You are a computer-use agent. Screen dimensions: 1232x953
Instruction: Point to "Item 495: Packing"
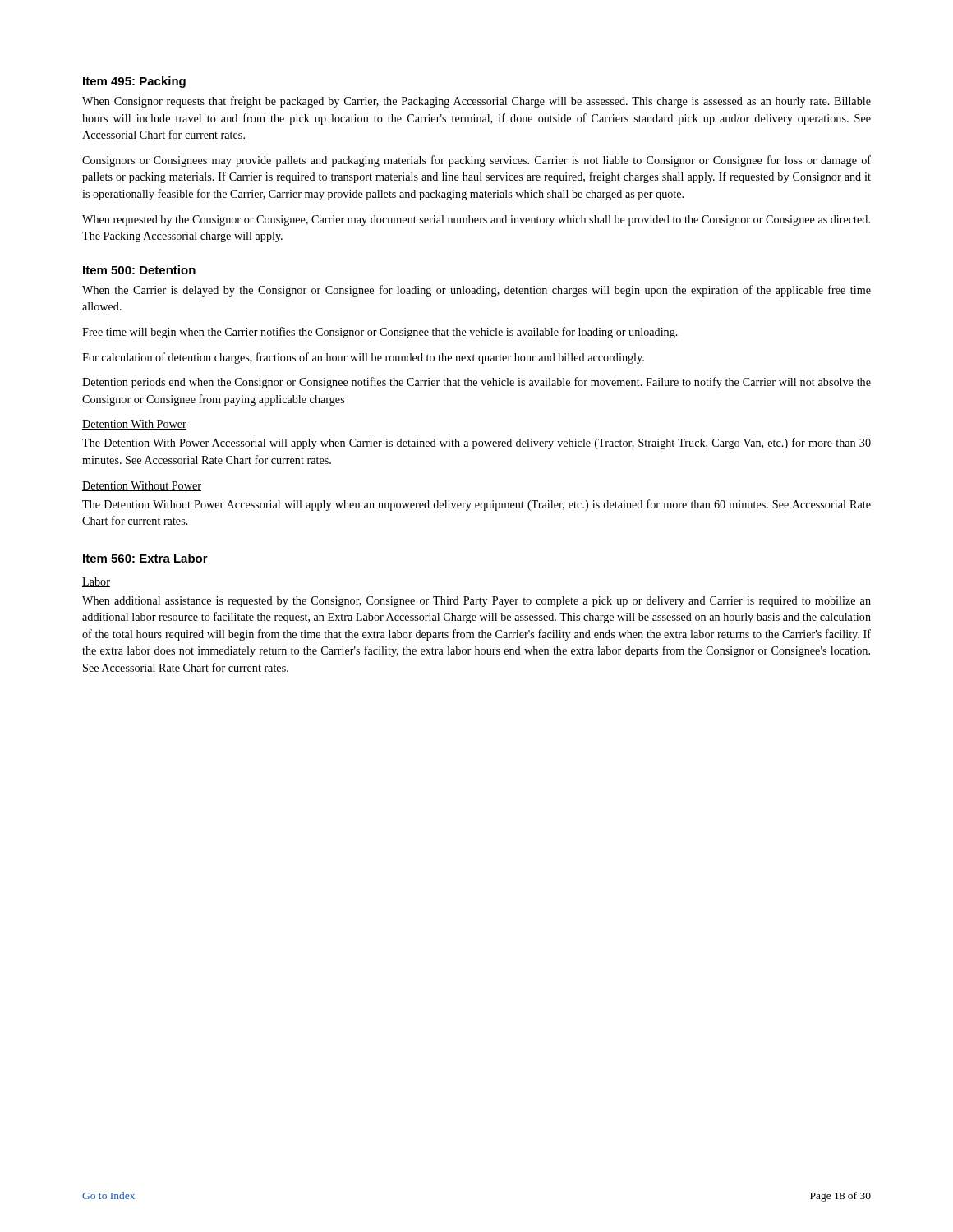click(x=134, y=81)
